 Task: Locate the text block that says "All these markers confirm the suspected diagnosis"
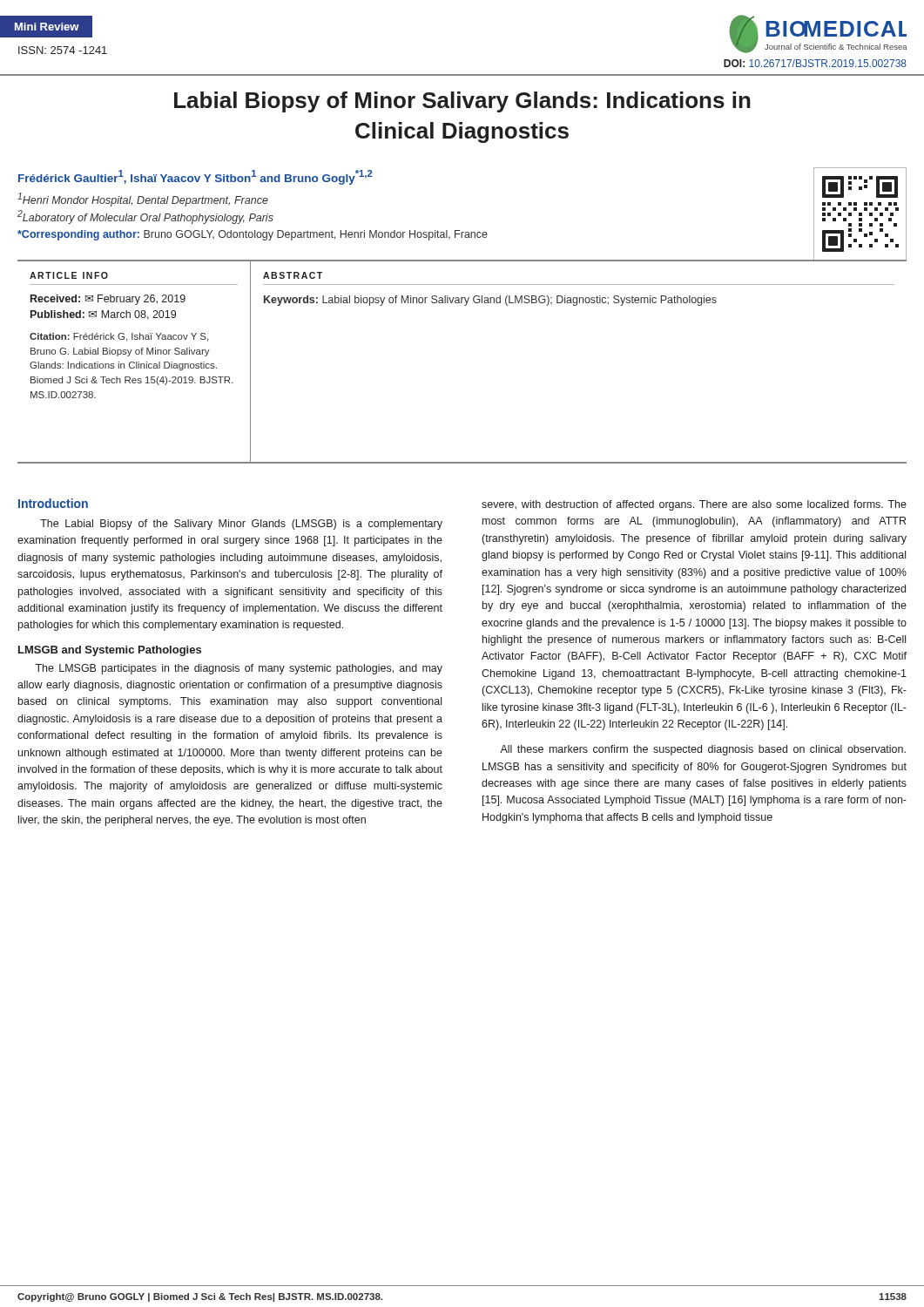tap(694, 783)
